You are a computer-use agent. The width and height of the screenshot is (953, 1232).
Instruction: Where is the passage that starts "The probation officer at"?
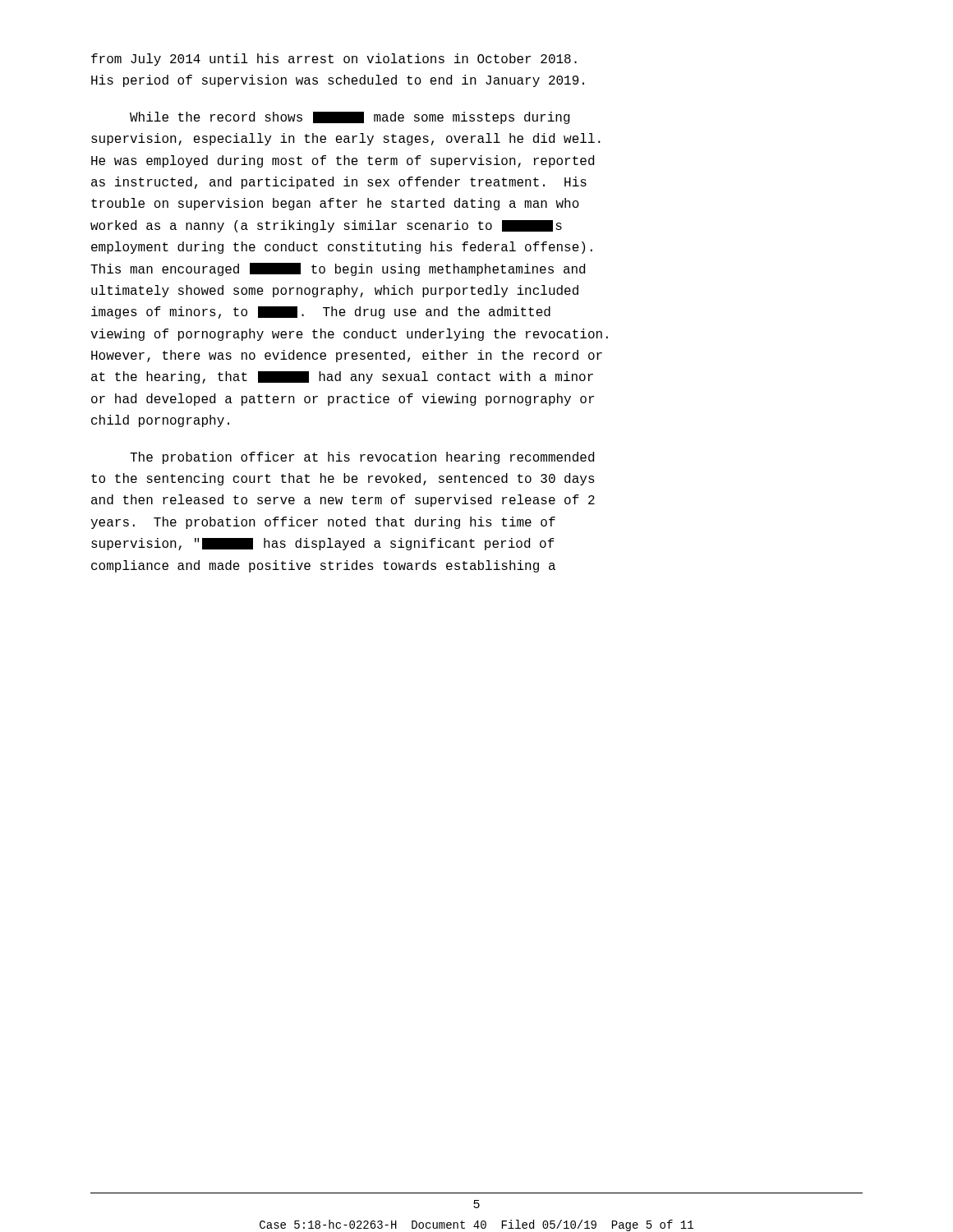pos(343,512)
